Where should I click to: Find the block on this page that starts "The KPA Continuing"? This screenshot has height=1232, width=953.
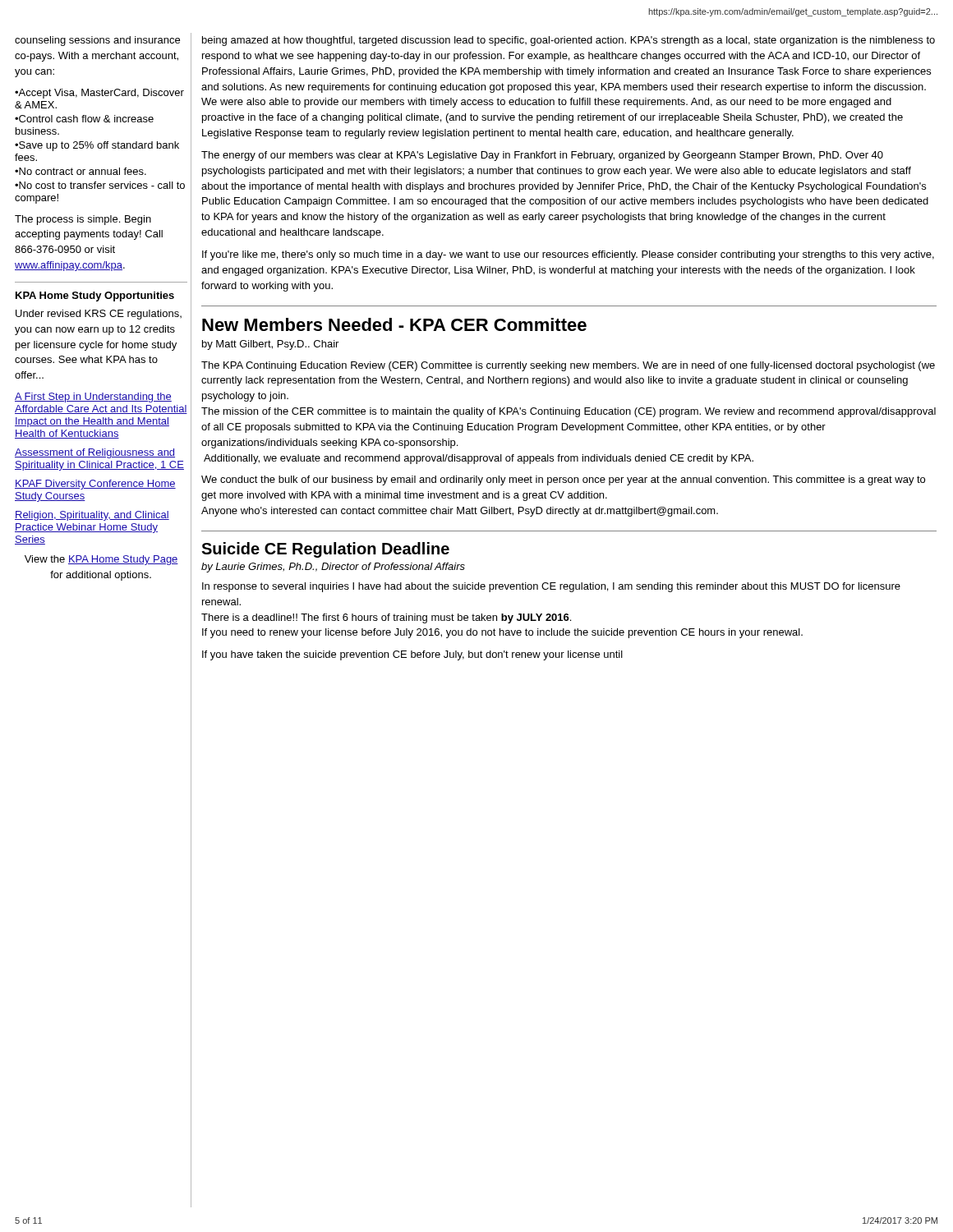tap(569, 411)
